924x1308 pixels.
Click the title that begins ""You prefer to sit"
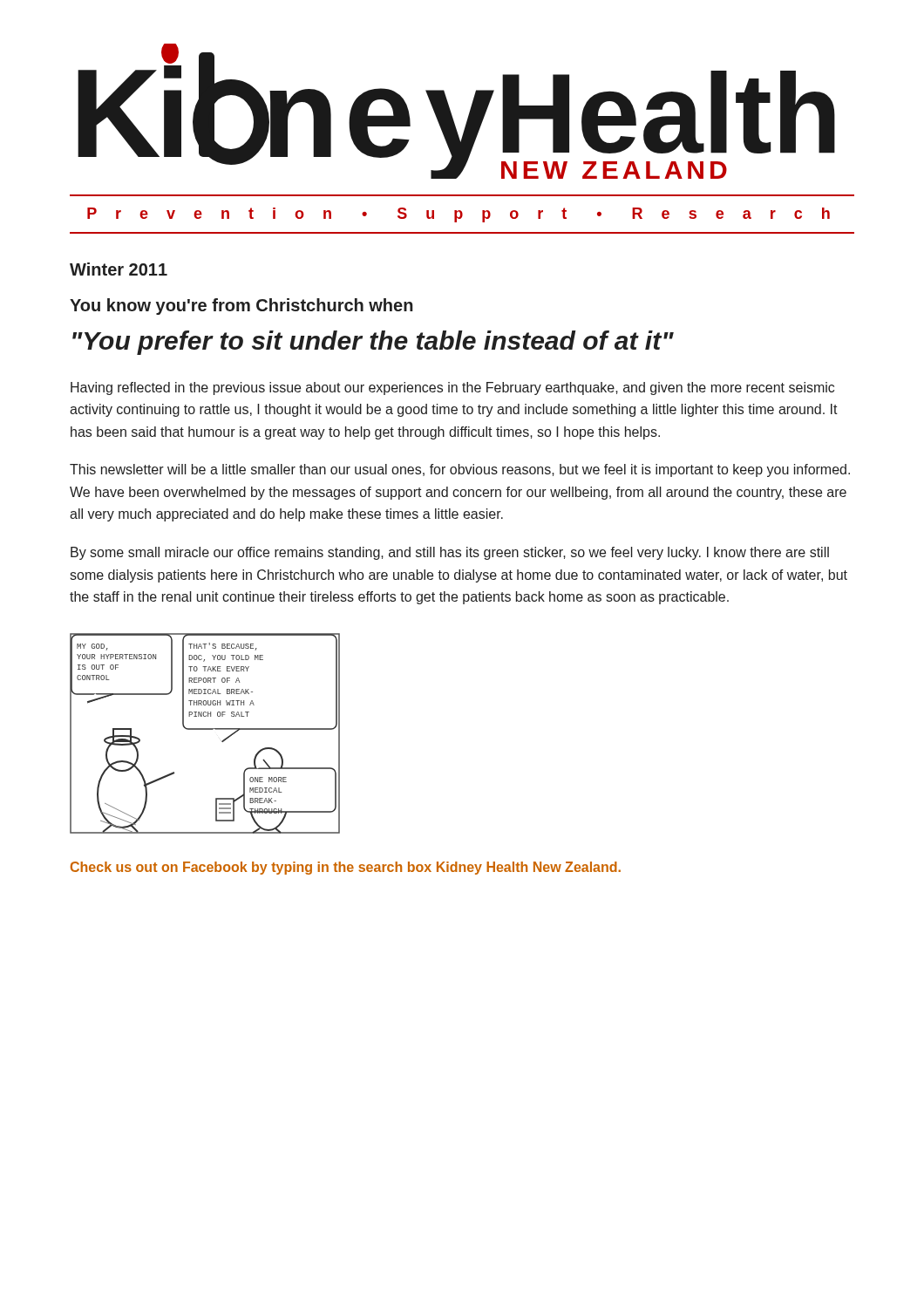pos(372,340)
